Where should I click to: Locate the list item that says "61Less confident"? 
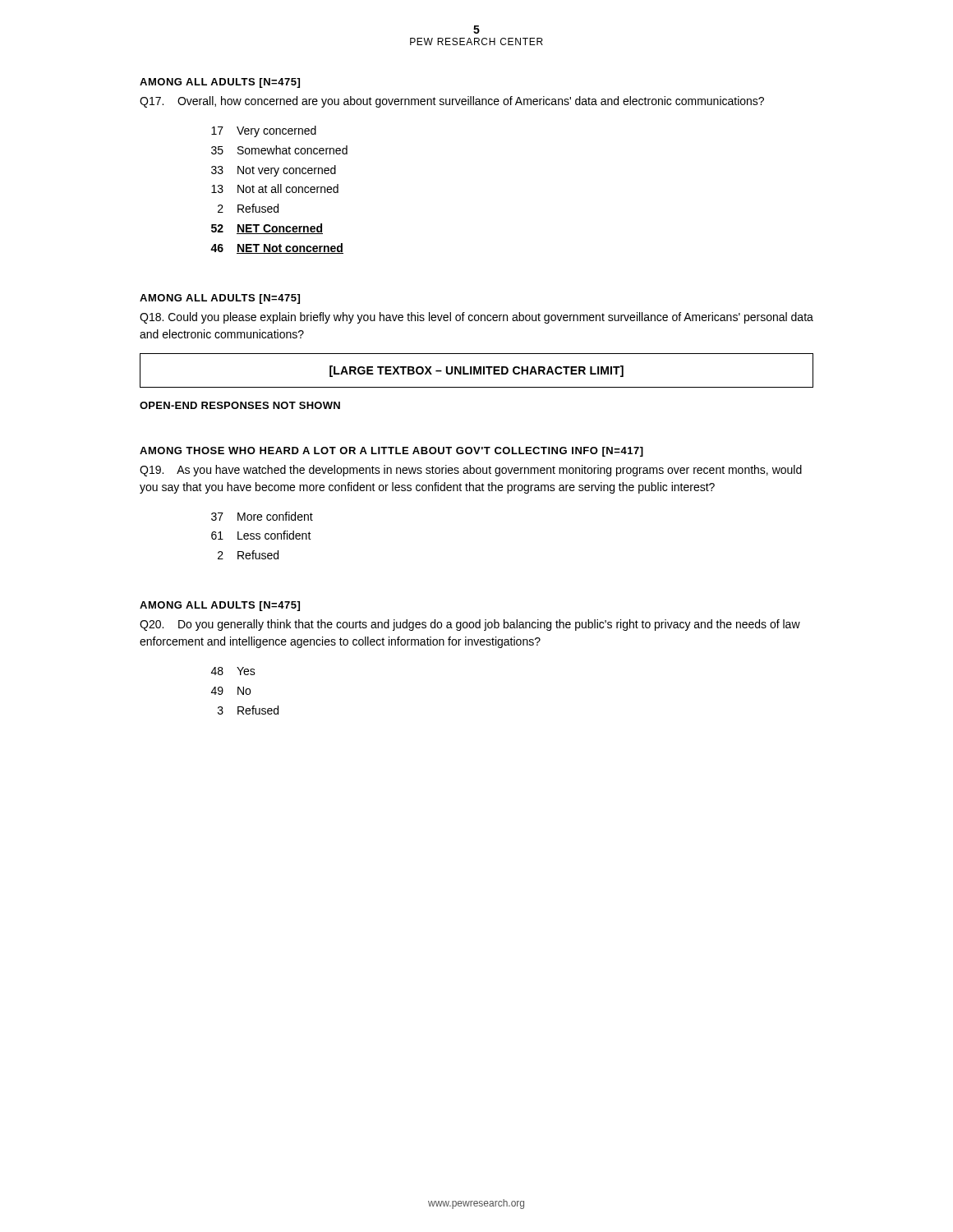[x=250, y=537]
